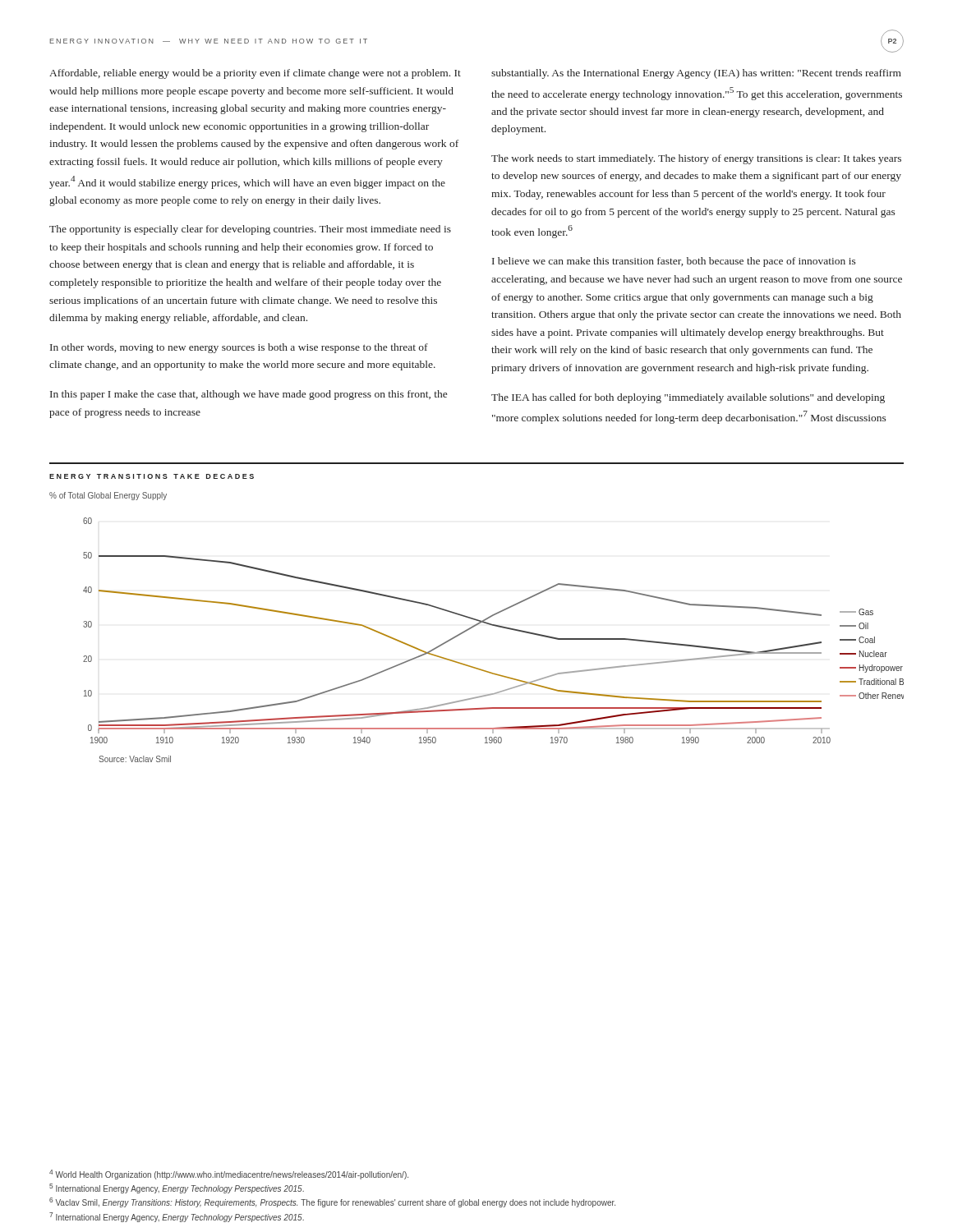Click the passage that begins "The work needs to"
Screen dimensions: 1232x953
[698, 195]
